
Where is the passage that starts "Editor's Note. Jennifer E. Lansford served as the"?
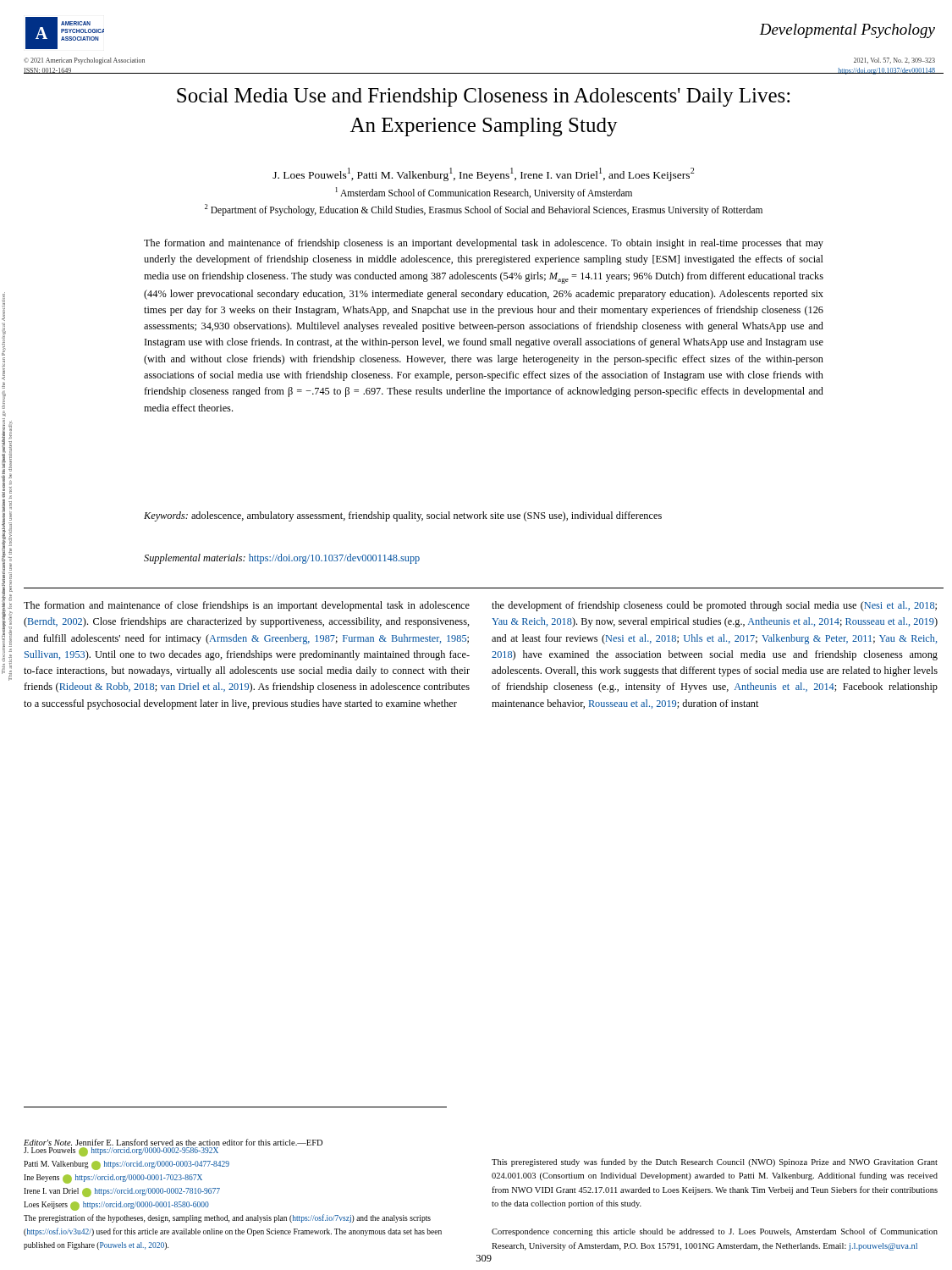[173, 1142]
